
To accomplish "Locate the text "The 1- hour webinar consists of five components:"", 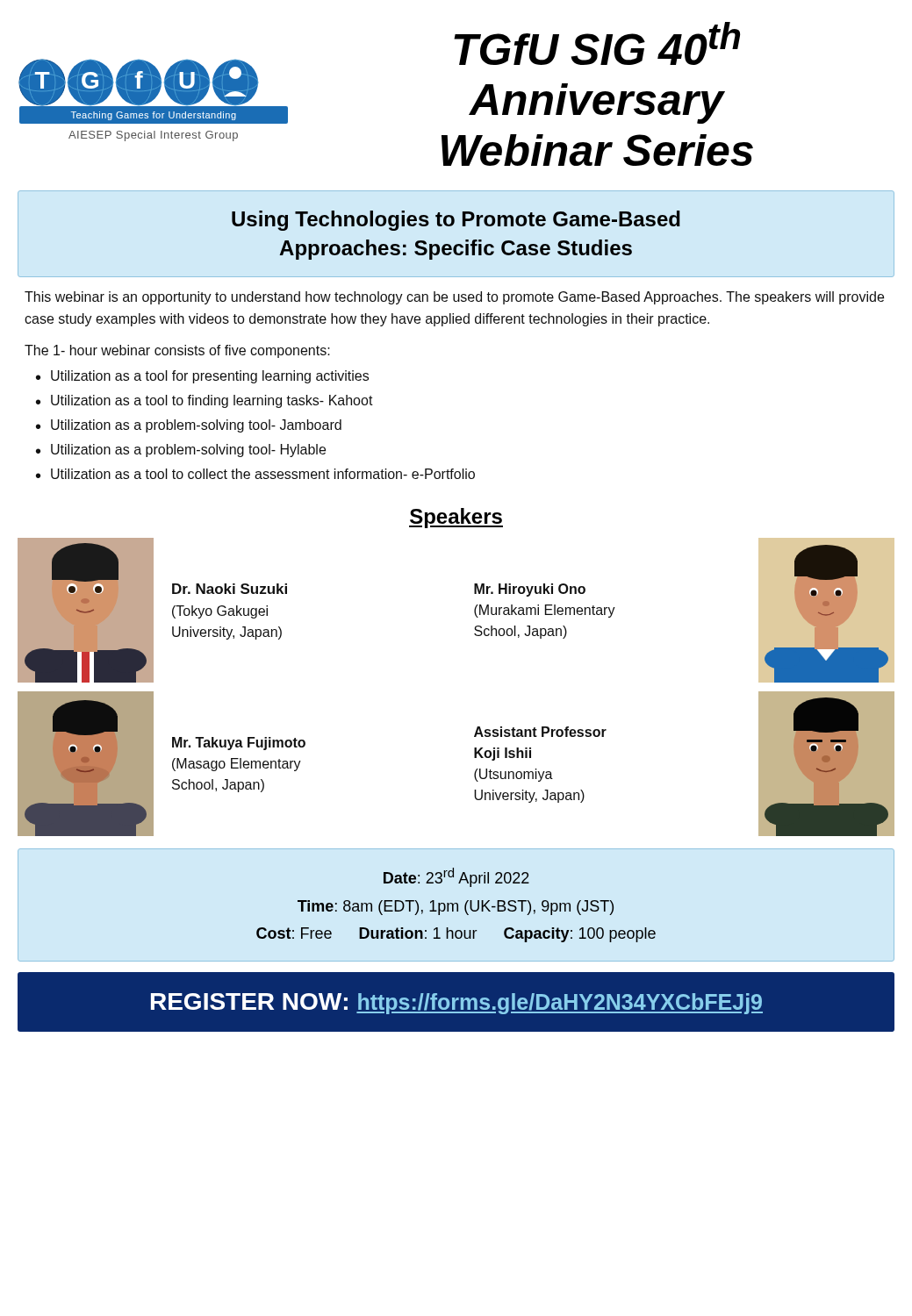I will point(178,351).
